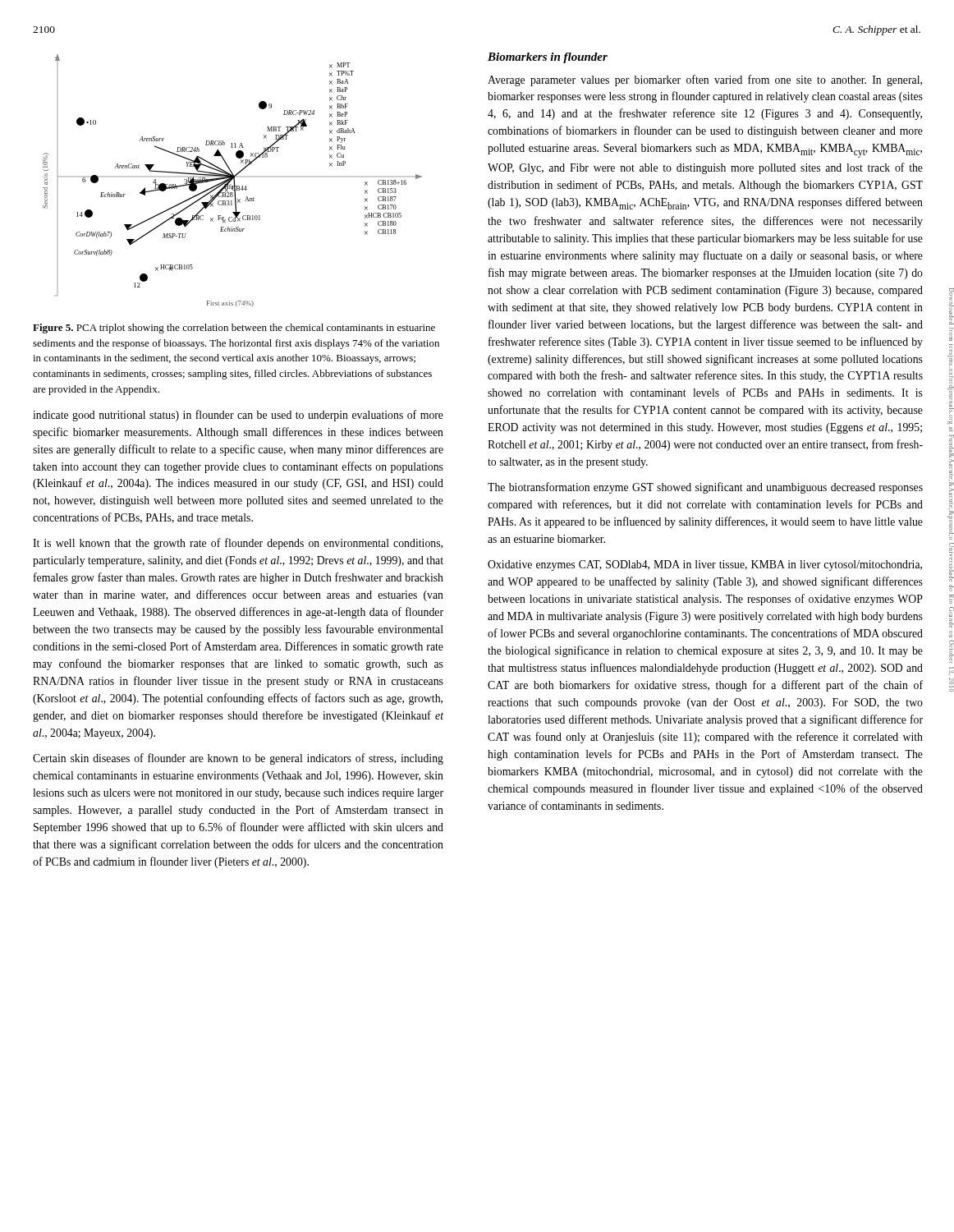Image resolution: width=954 pixels, height=1232 pixels.
Task: Select the region starting "It is well known that the growth"
Action: tap(238, 639)
